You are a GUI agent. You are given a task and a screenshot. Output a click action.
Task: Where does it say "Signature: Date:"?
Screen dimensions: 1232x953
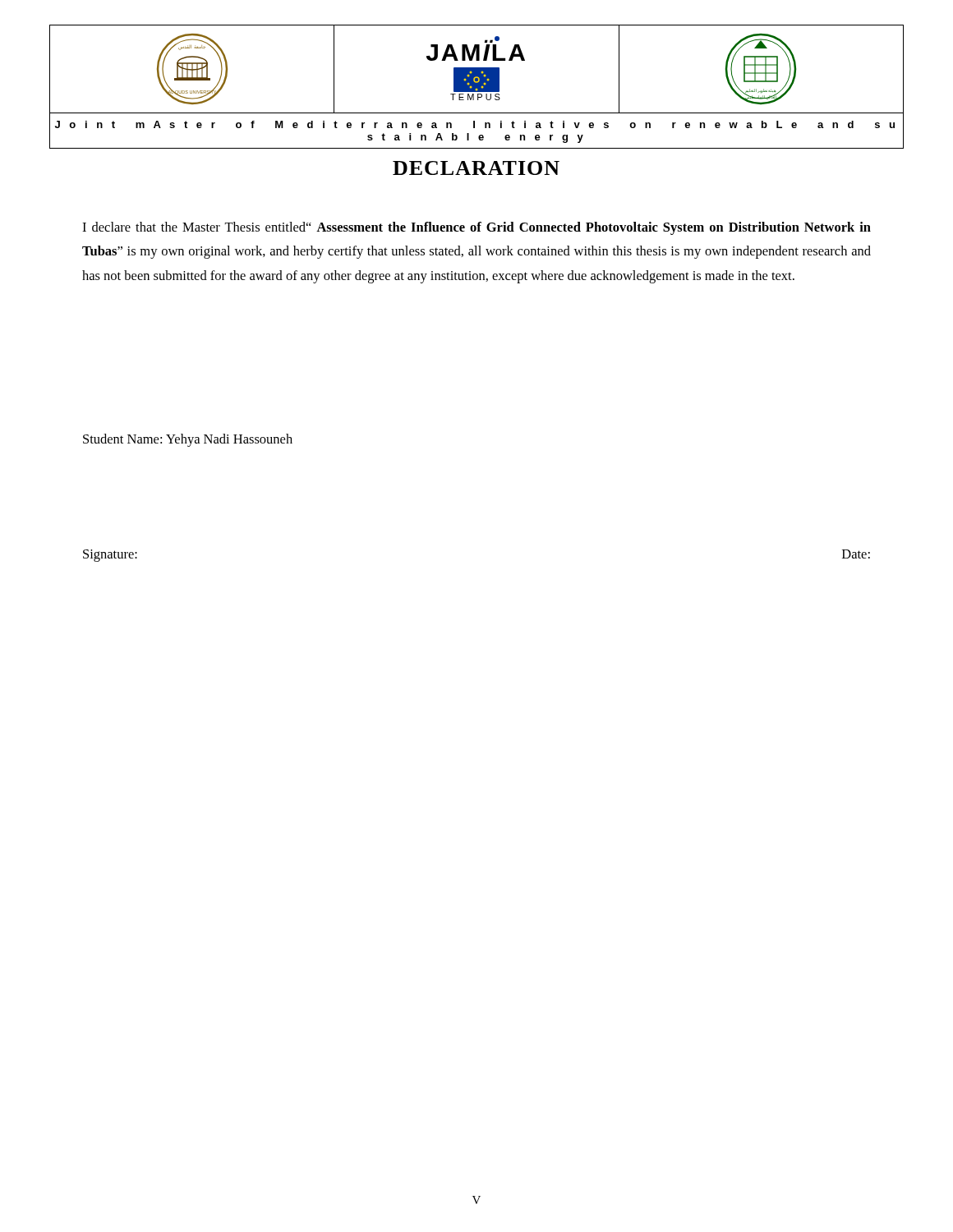pos(110,555)
